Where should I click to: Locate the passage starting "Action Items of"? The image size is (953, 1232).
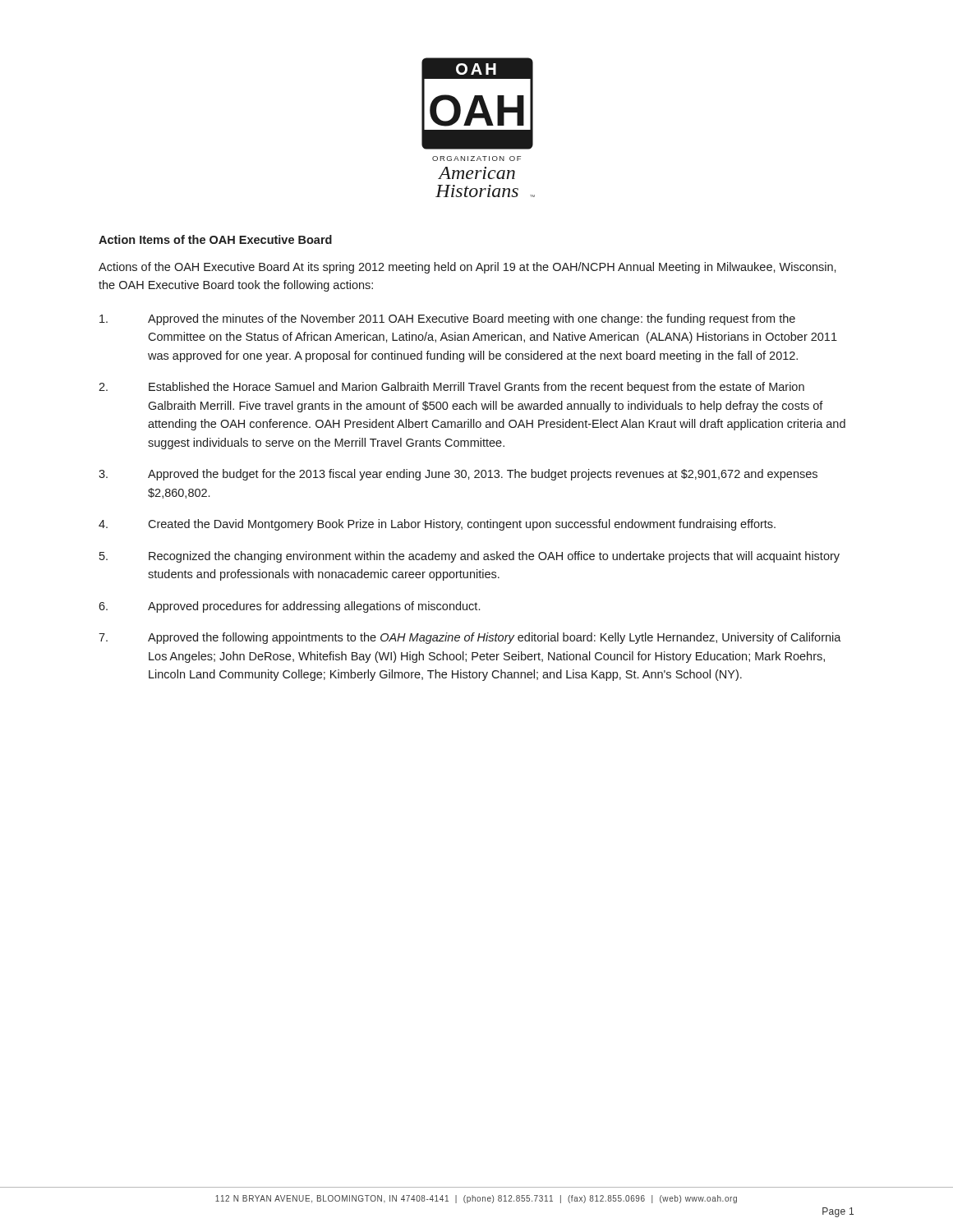click(x=215, y=240)
